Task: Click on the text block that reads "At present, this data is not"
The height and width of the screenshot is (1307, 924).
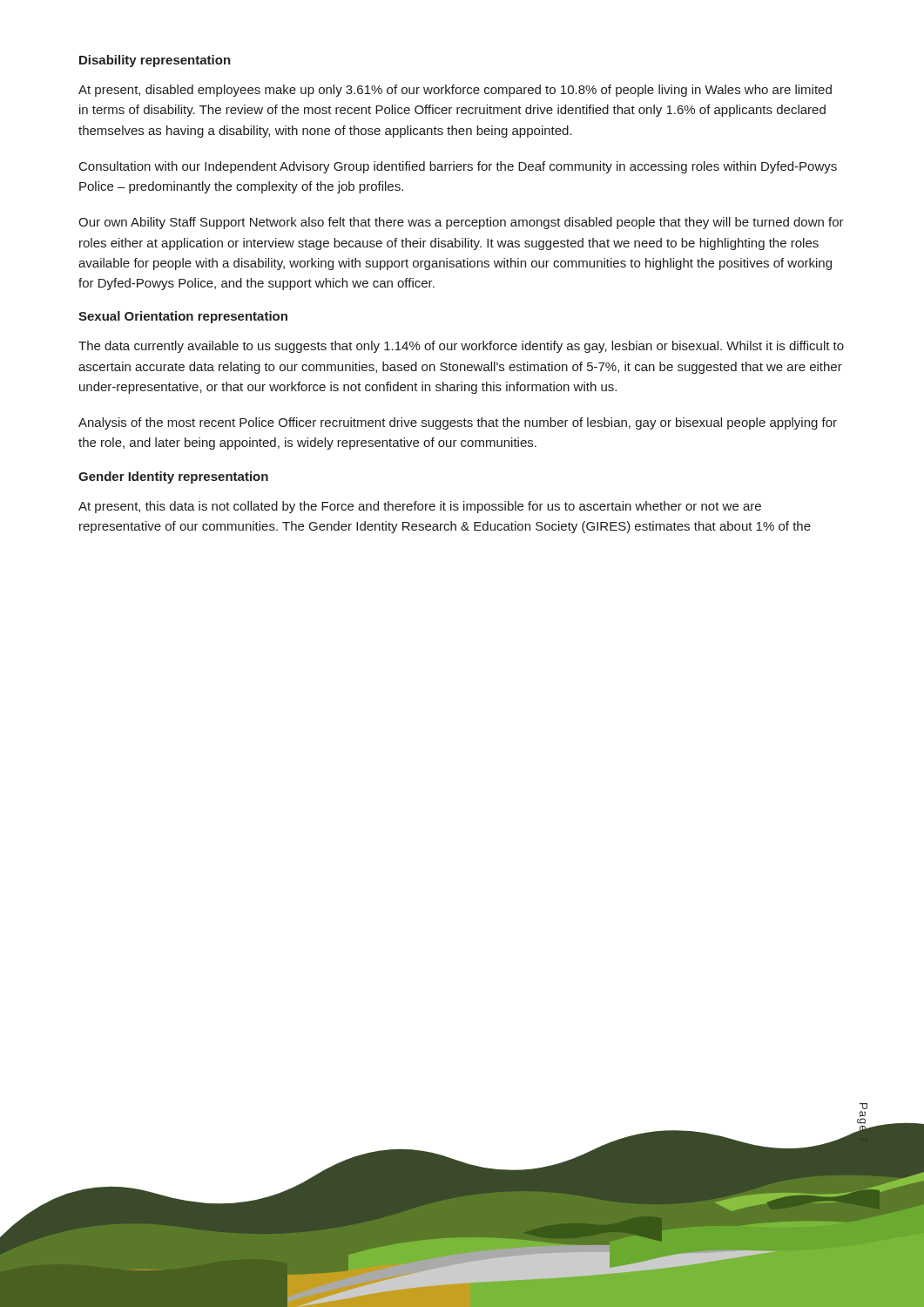Action: (x=445, y=515)
